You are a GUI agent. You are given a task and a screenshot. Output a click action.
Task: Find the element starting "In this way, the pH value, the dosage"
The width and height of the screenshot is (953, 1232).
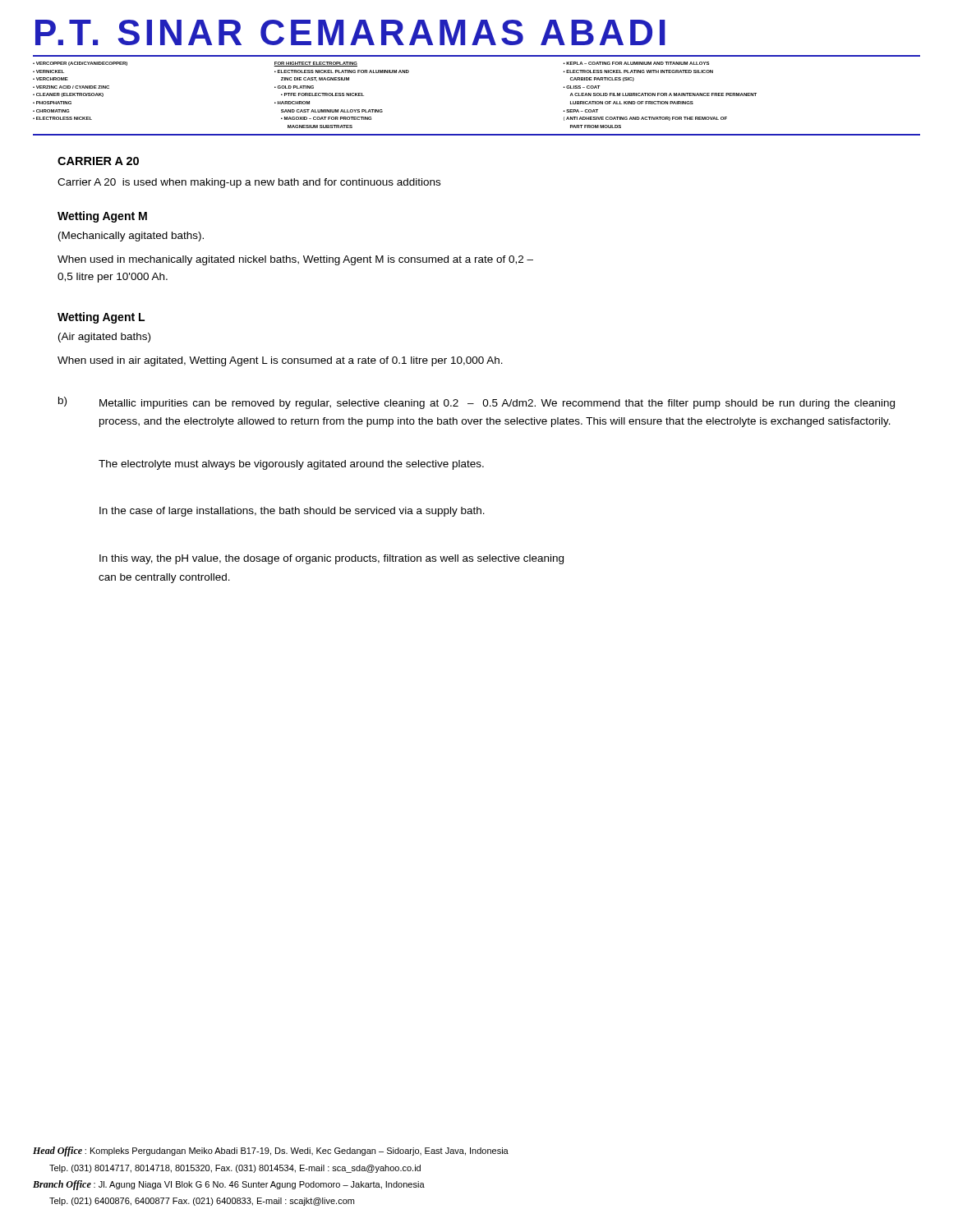[x=332, y=567]
